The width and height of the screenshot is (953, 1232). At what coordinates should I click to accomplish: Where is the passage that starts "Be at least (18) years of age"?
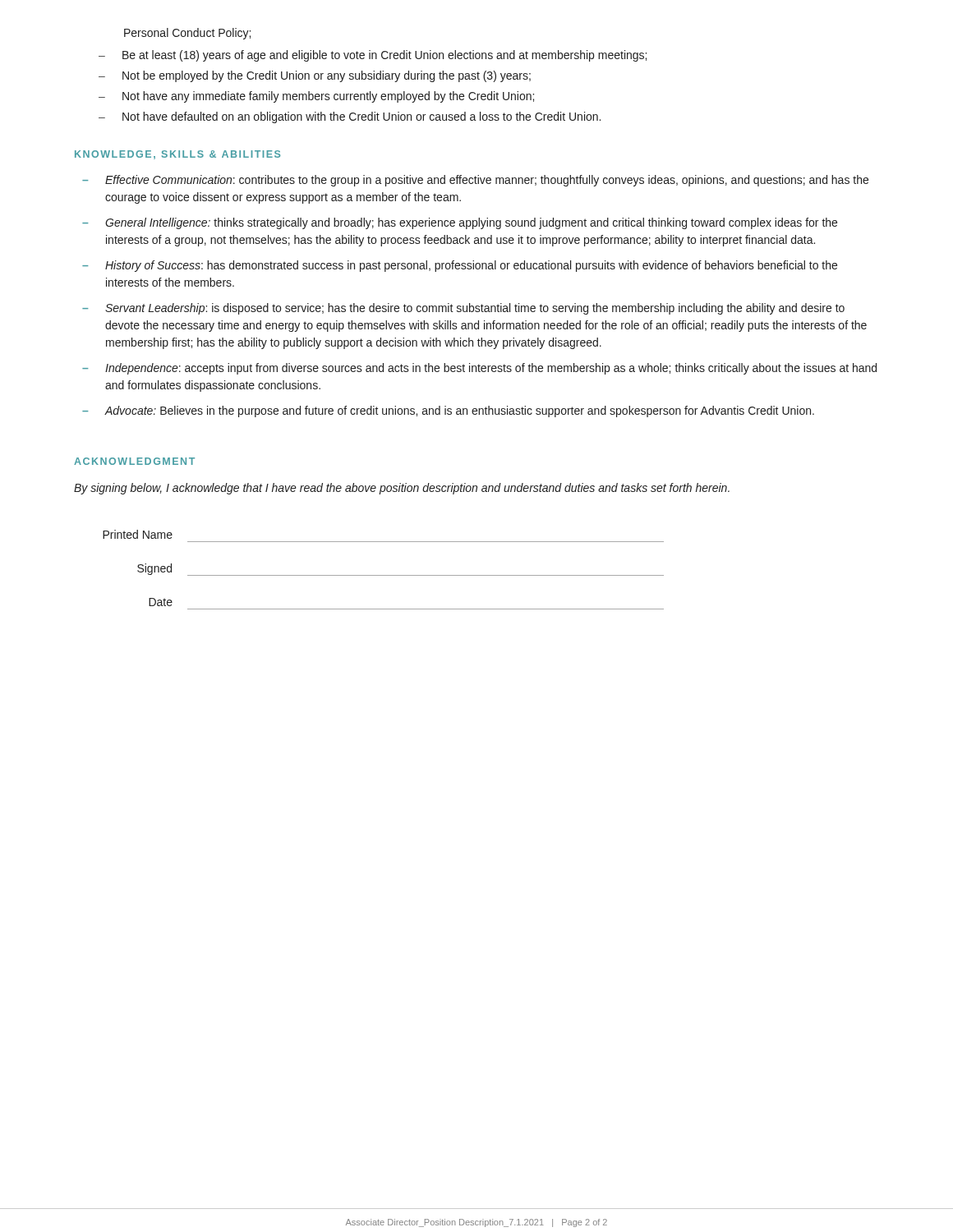pos(489,86)
